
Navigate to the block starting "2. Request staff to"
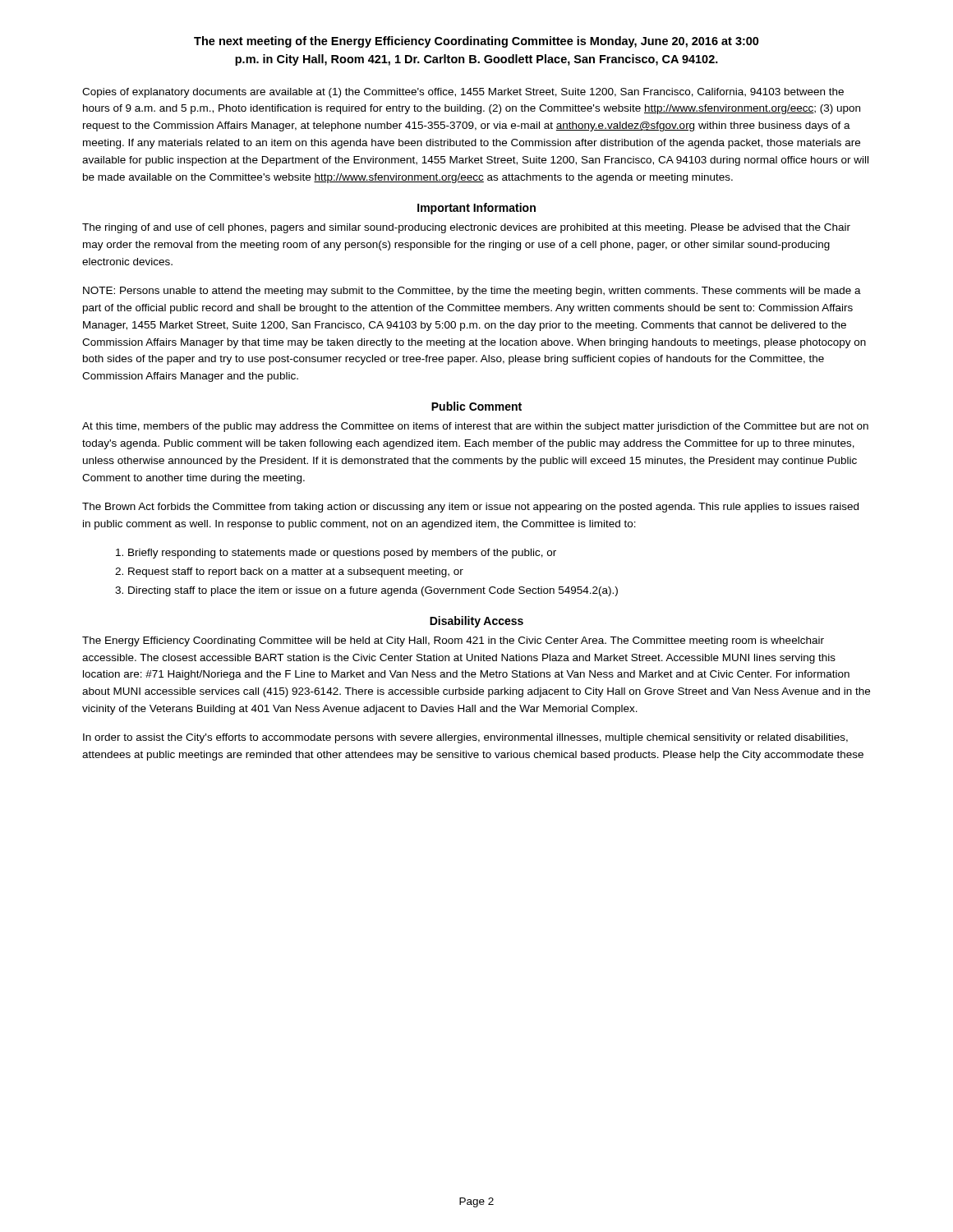coord(289,571)
